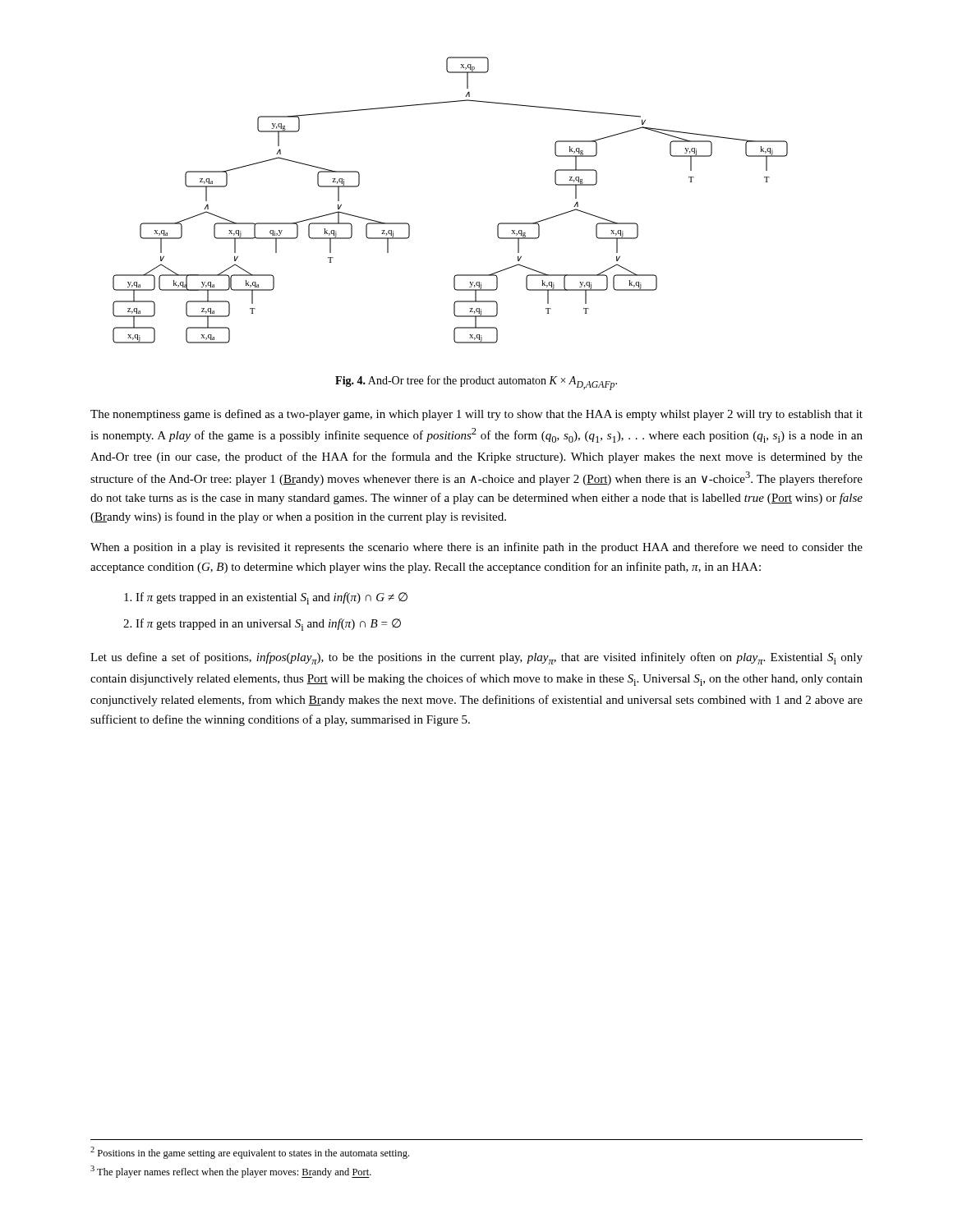This screenshot has width=953, height=1232.
Task: Locate the block of text that opens with "When a position in a play"
Action: (x=476, y=557)
